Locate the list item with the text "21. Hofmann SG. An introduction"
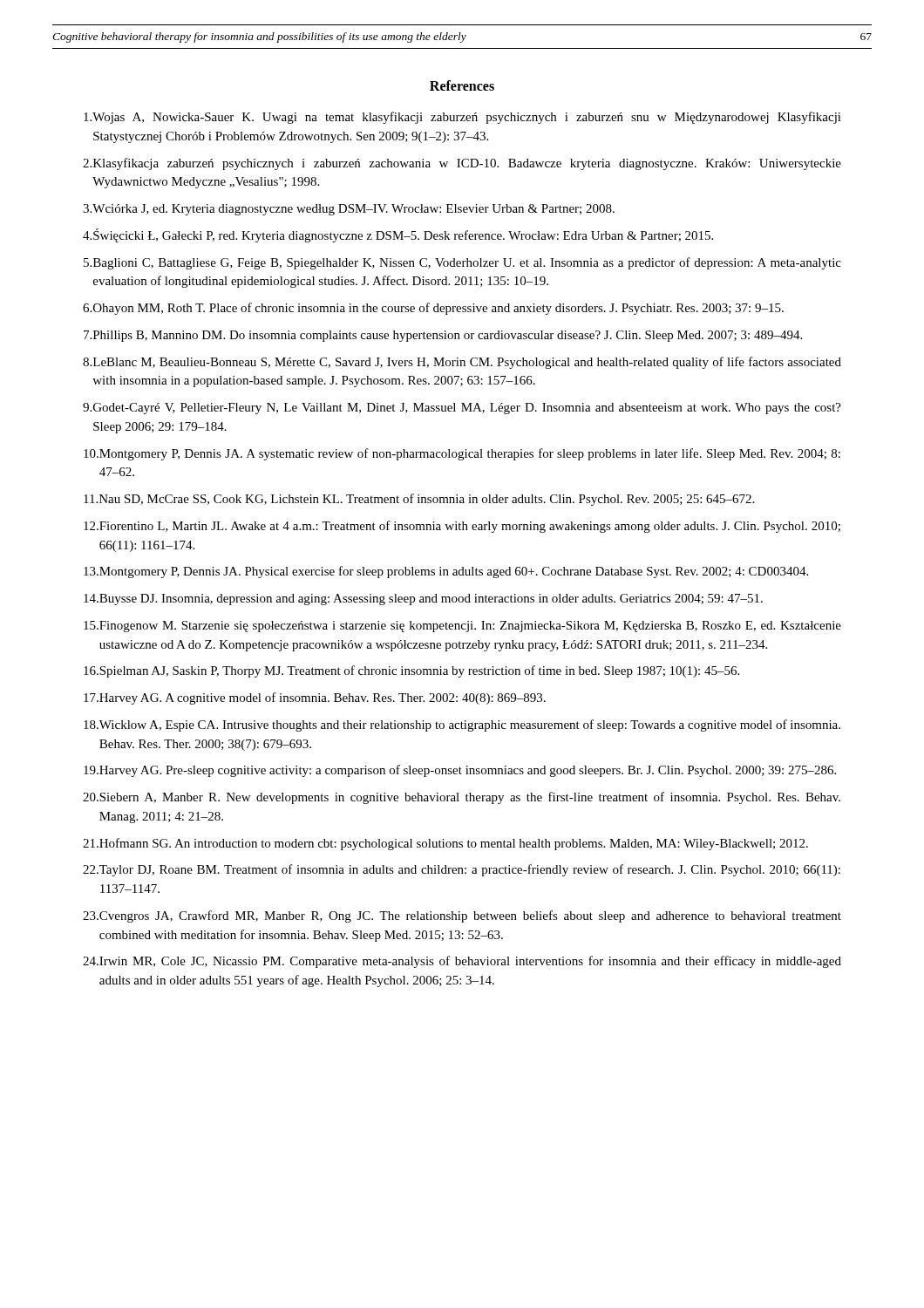Image resolution: width=924 pixels, height=1308 pixels. [x=446, y=844]
